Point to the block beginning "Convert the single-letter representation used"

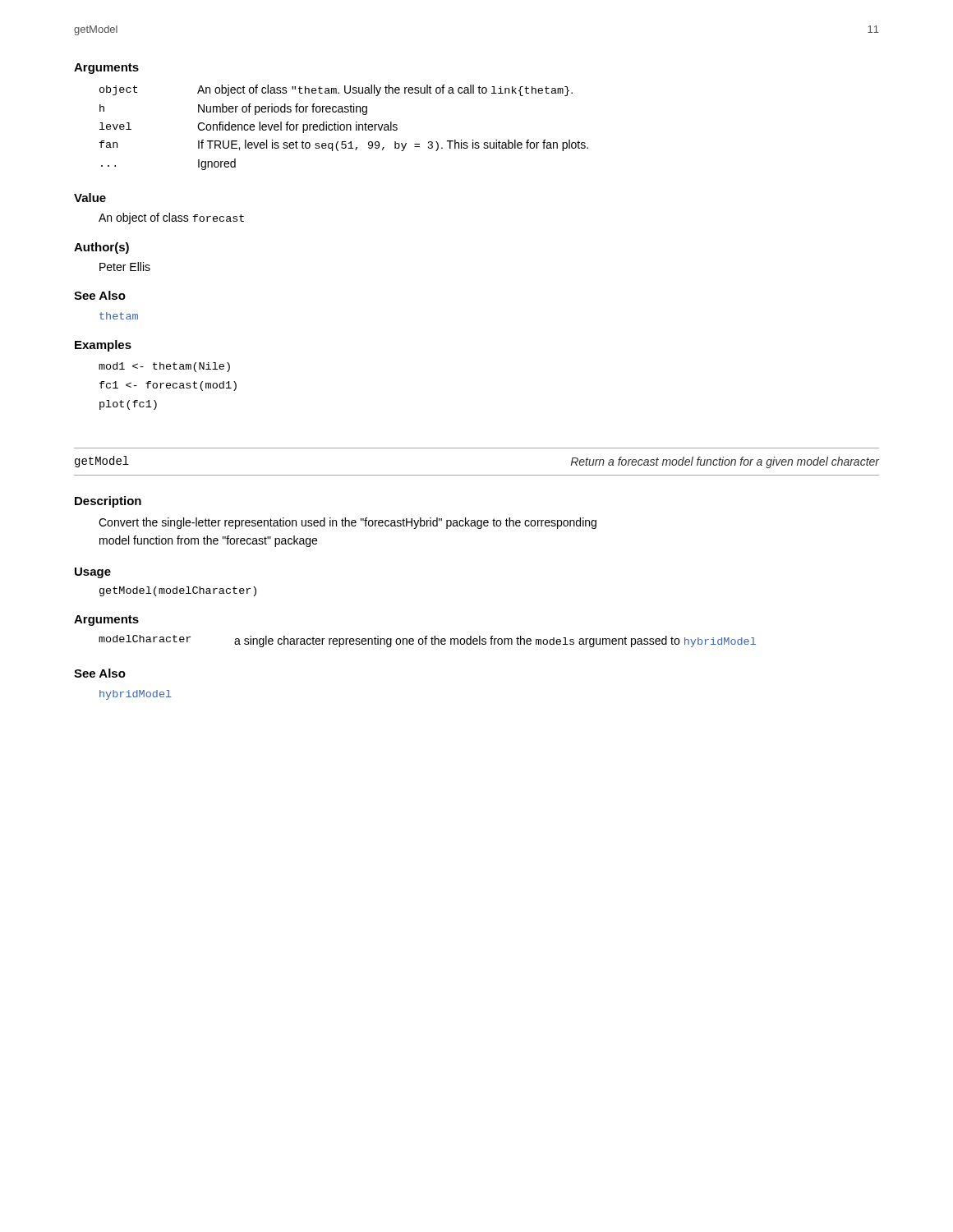pos(348,531)
